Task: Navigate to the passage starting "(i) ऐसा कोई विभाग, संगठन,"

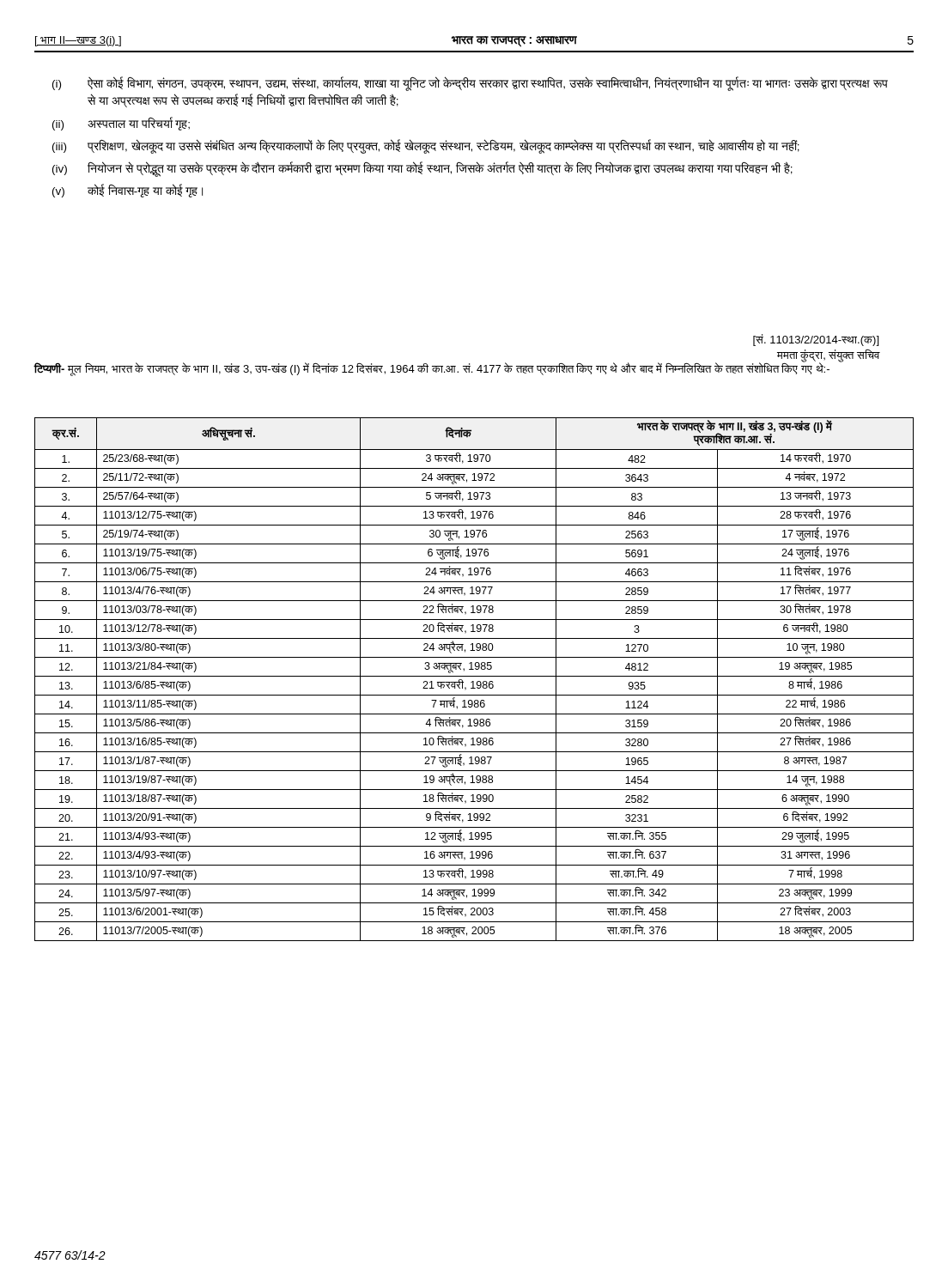Action: 474,93
